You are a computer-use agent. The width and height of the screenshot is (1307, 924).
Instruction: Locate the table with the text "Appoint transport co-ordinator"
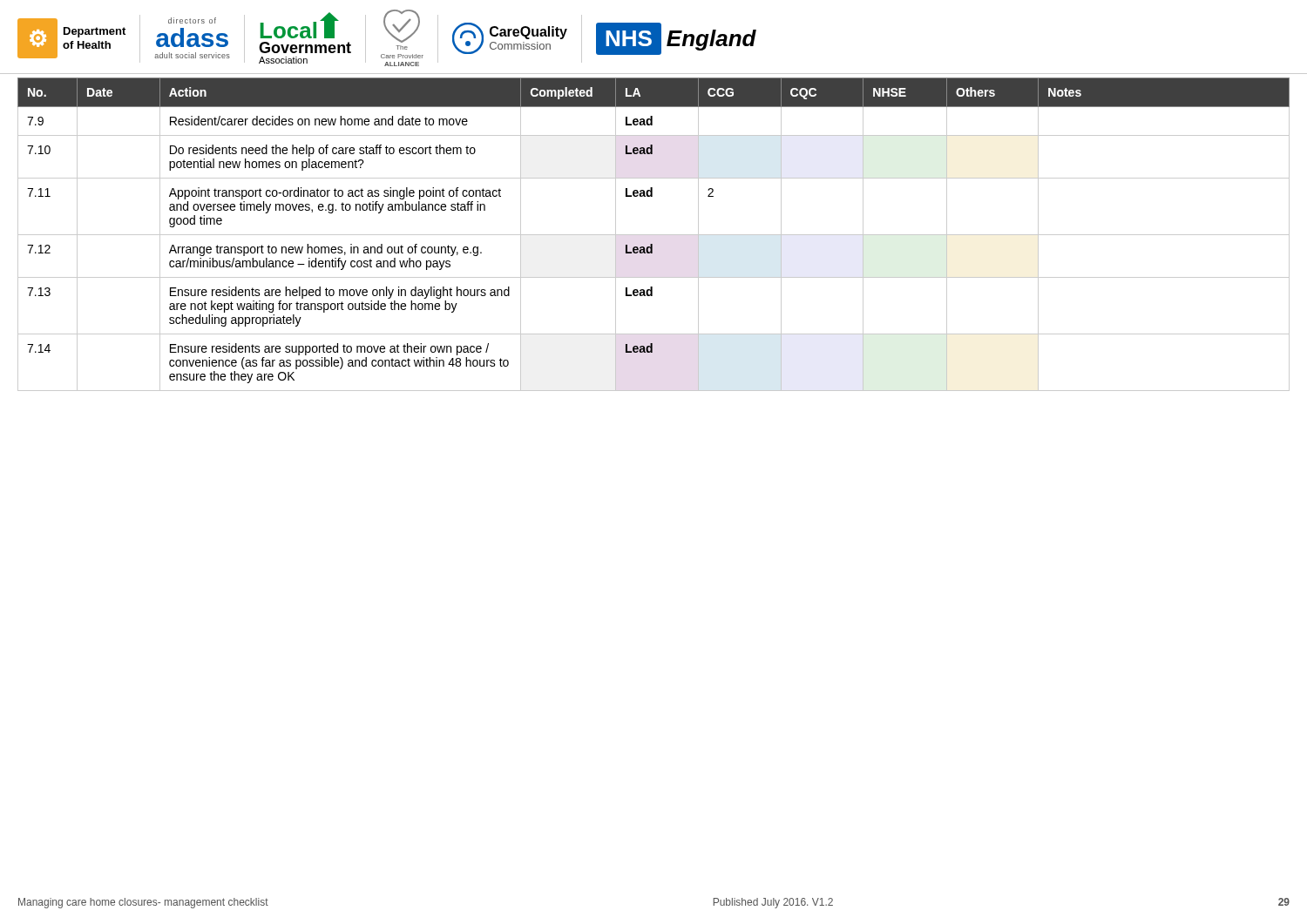(654, 234)
